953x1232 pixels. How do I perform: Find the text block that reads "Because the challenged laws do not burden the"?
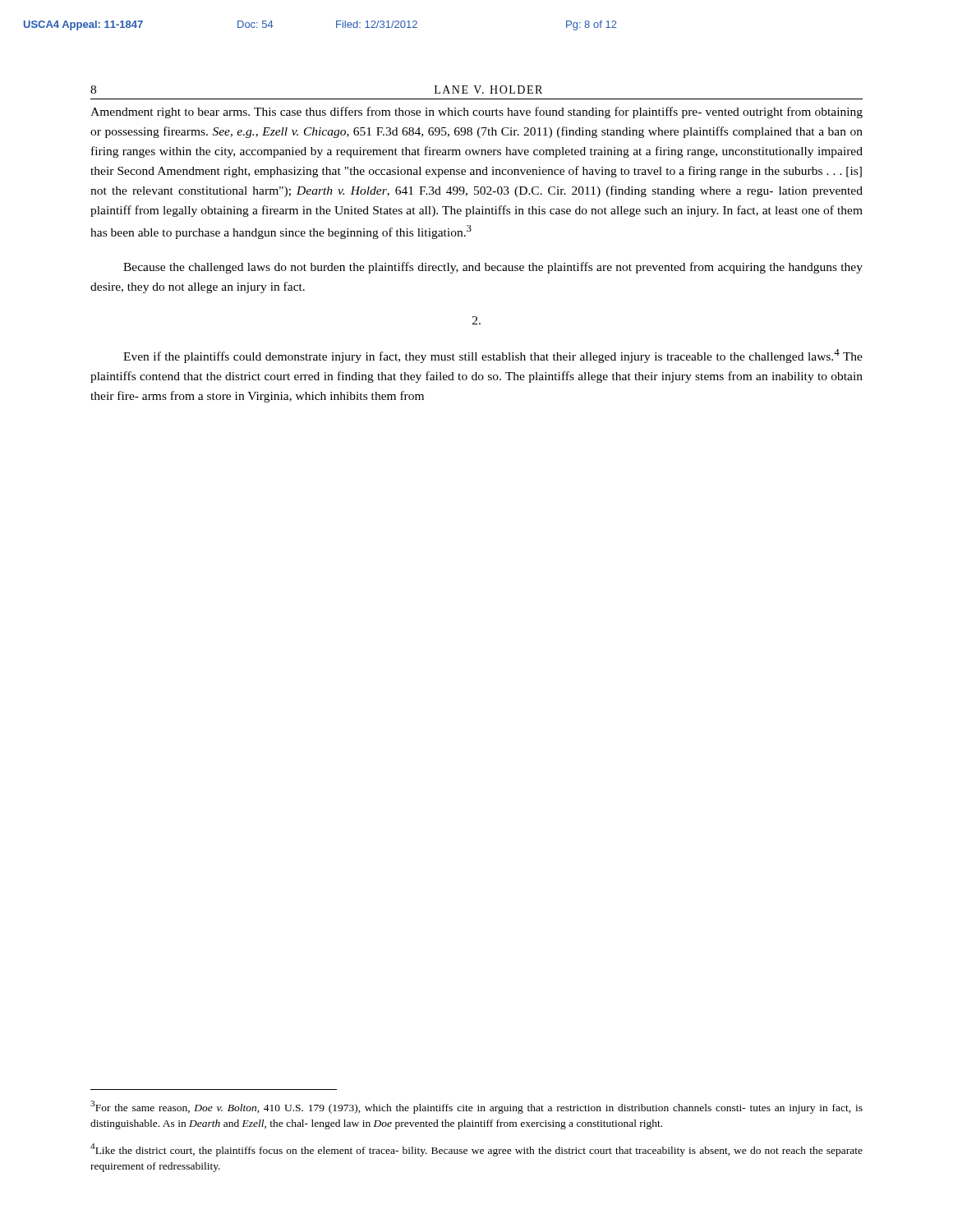(x=476, y=277)
